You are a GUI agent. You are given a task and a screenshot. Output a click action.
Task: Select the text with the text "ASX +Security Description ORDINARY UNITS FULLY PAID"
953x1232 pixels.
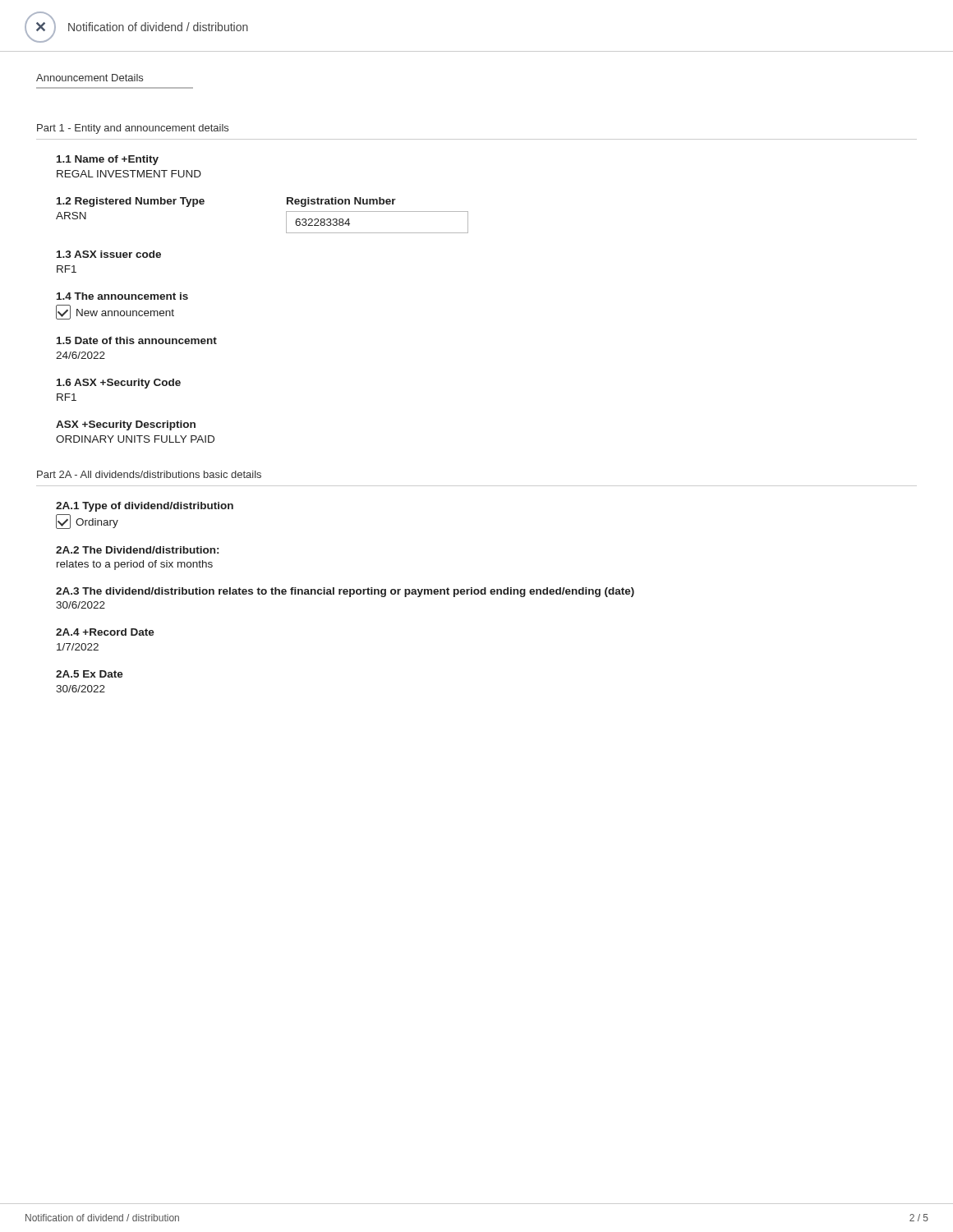(x=126, y=425)
